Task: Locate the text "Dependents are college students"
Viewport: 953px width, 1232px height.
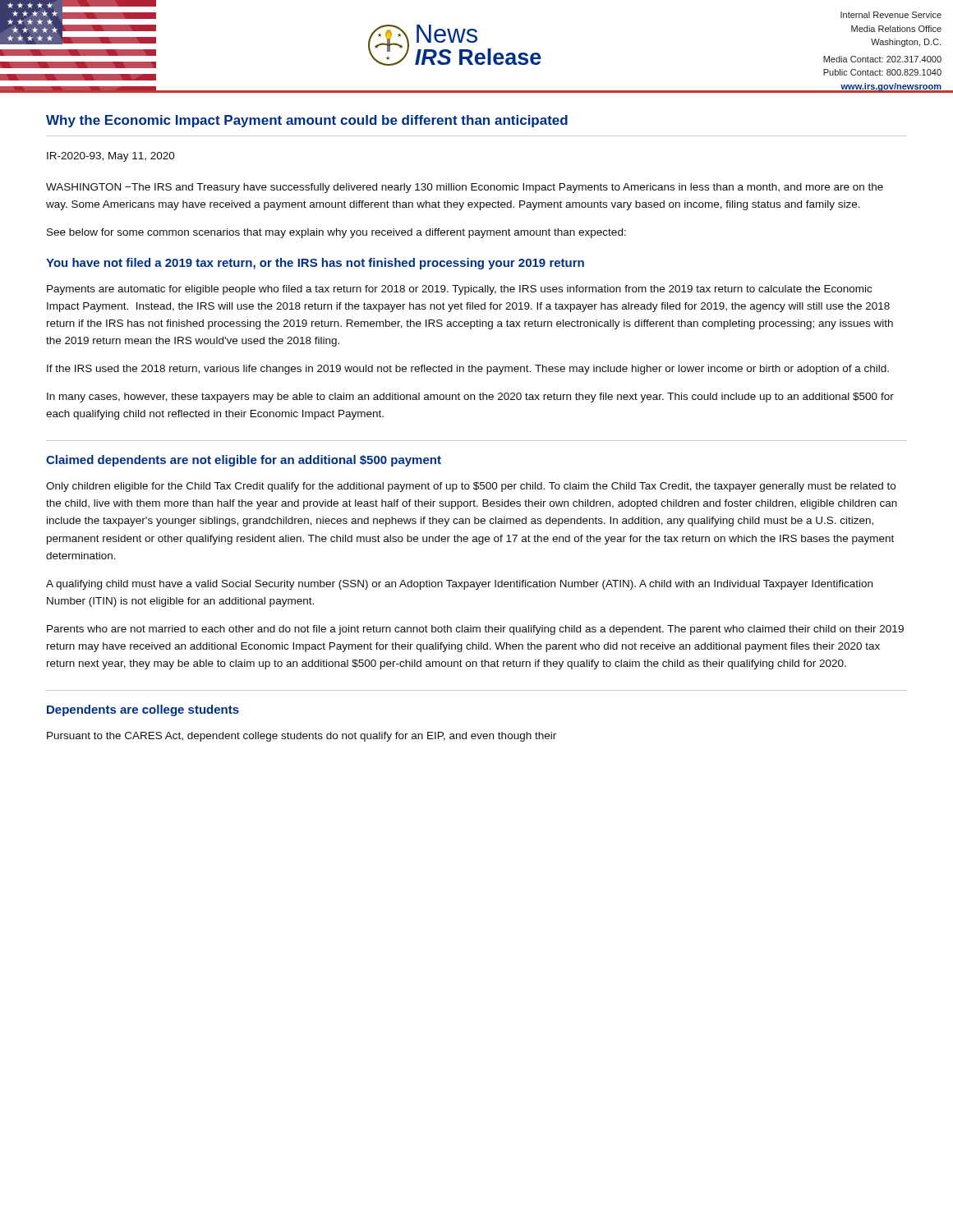Action: point(143,709)
